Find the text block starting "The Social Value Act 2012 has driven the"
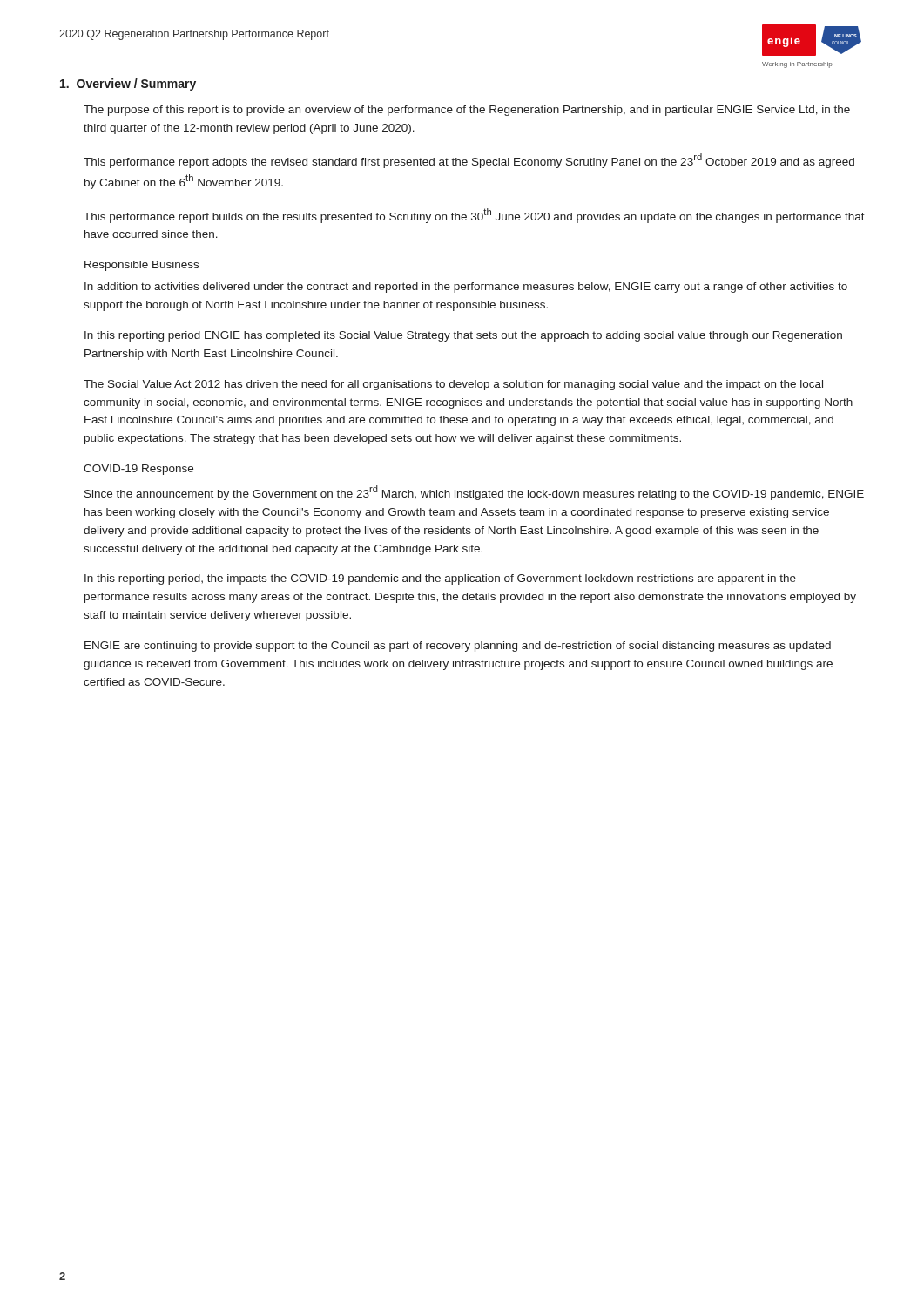Viewport: 924px width, 1307px height. (468, 411)
